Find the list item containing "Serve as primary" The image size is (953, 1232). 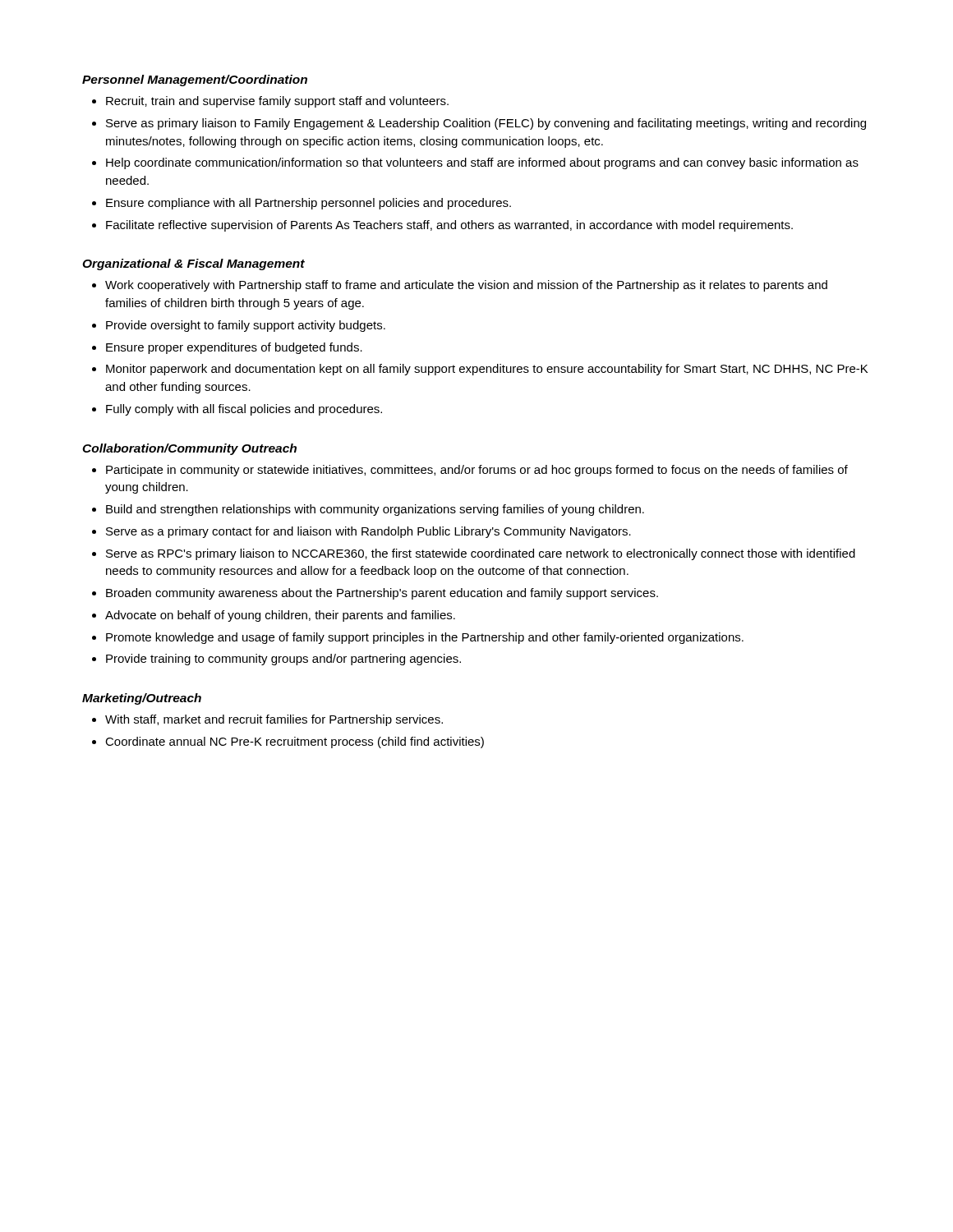tap(486, 132)
